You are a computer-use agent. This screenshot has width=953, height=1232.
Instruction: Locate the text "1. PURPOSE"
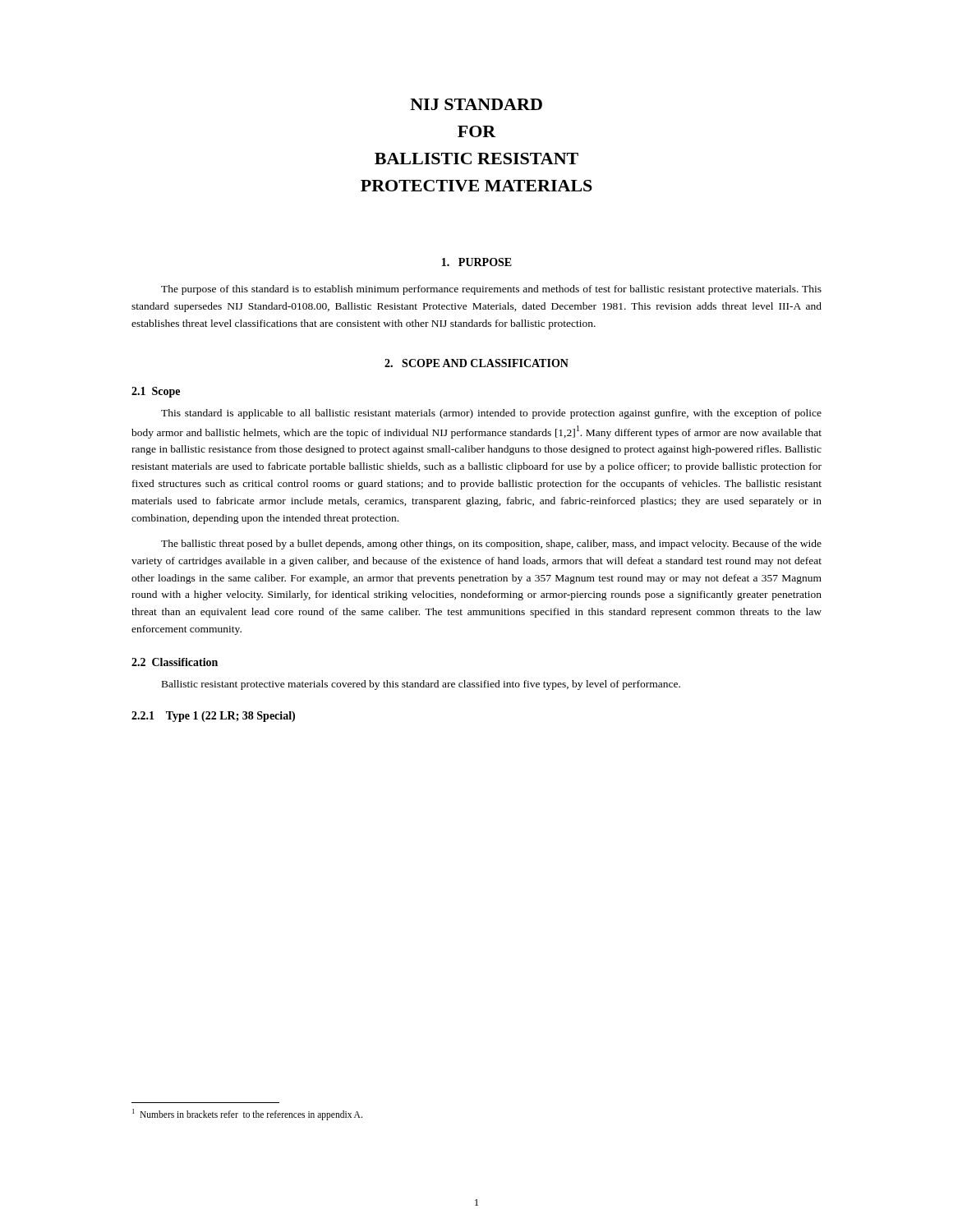pyautogui.click(x=476, y=262)
